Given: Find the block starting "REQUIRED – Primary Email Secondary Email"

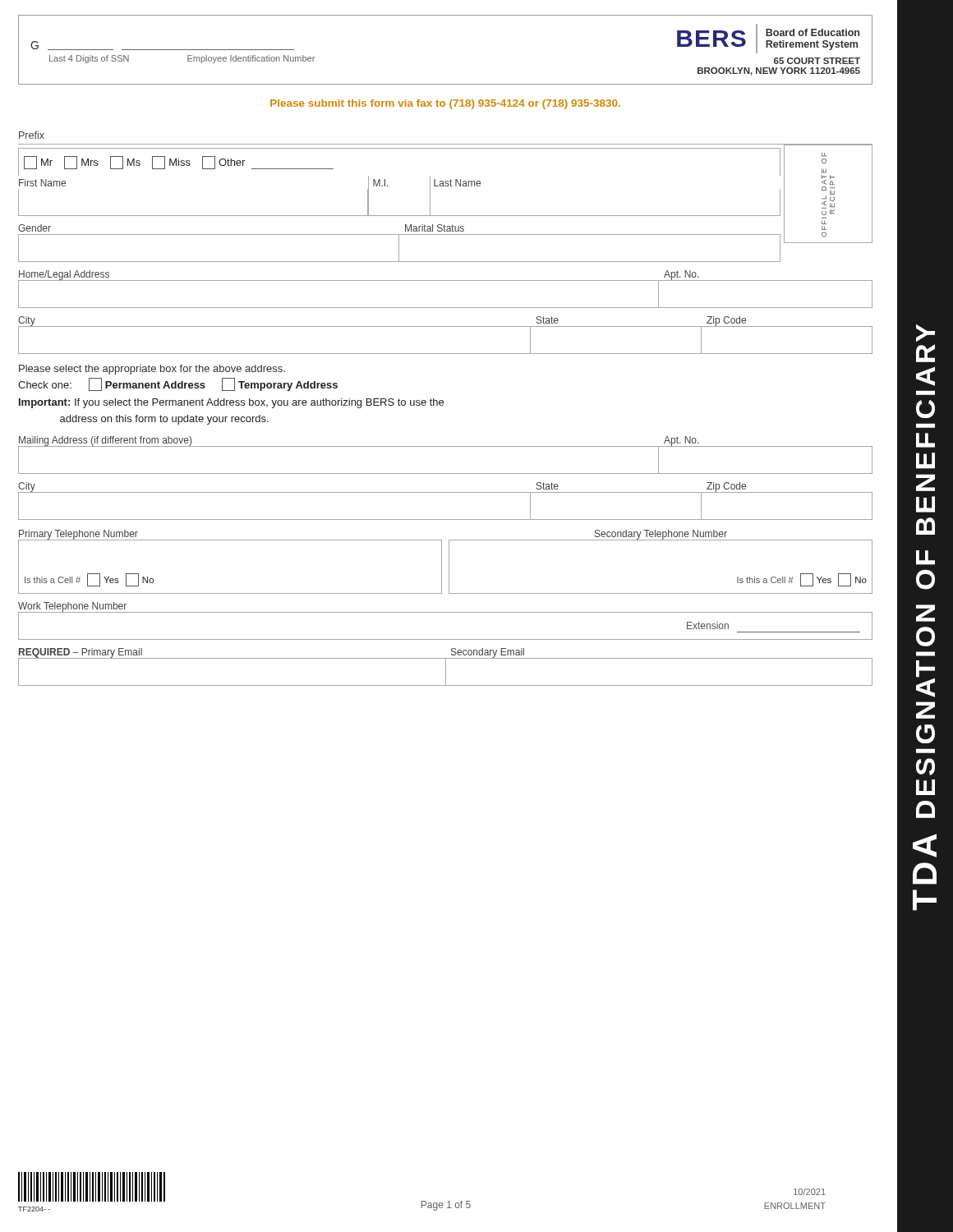Looking at the screenshot, I should [445, 665].
